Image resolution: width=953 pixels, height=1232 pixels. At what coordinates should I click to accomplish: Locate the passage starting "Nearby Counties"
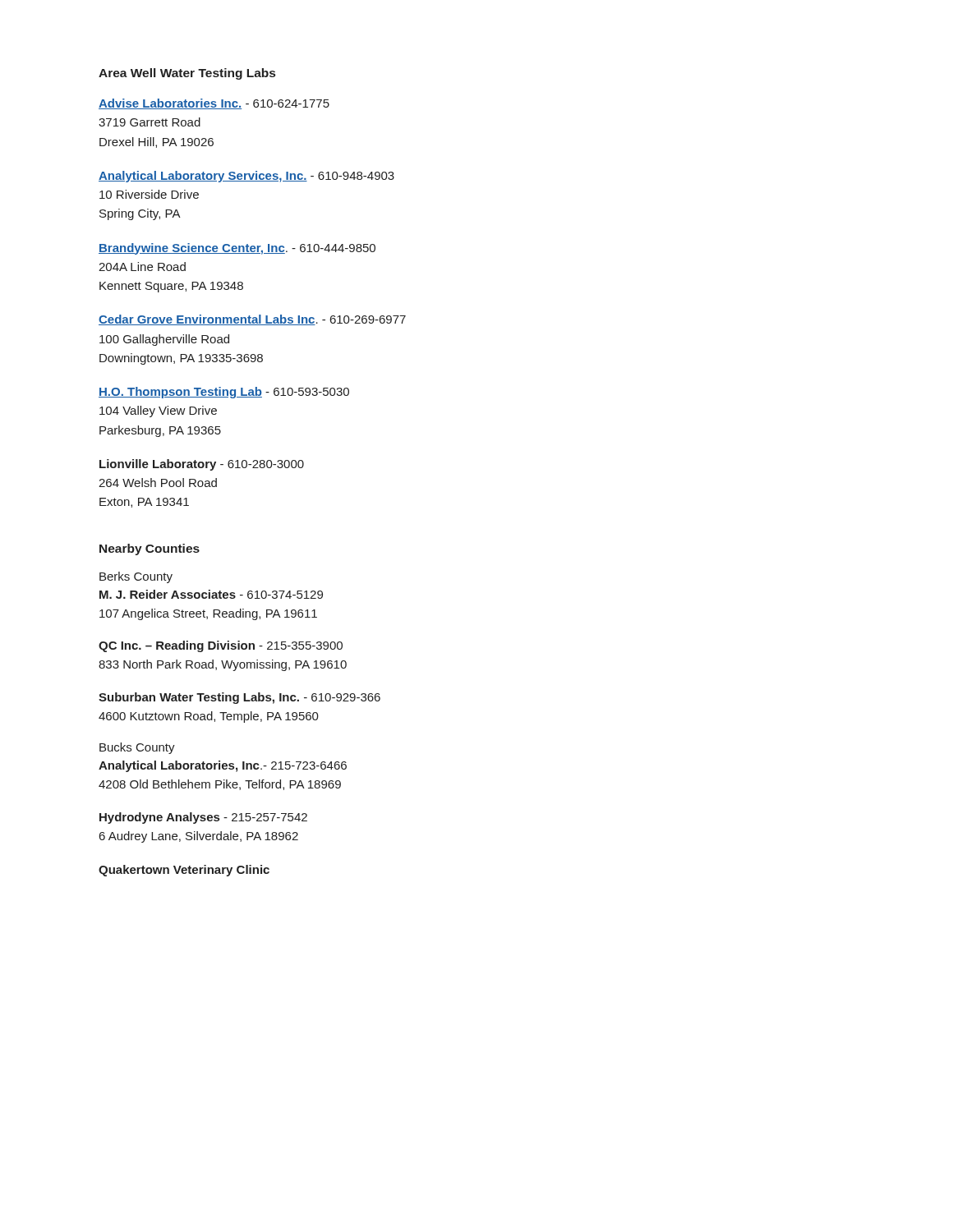(149, 548)
